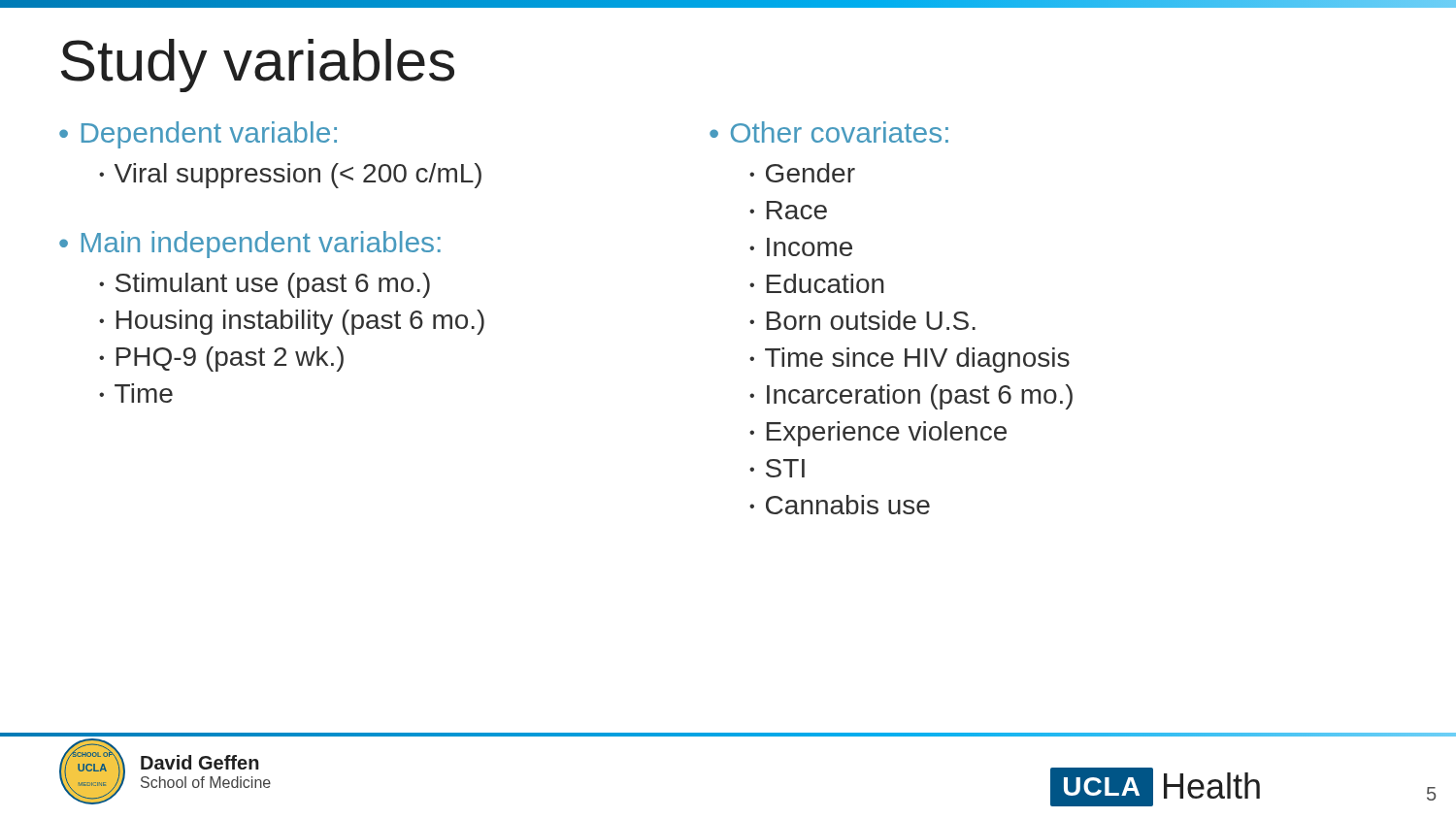Select the list item with the text "• STI"
Image resolution: width=1456 pixels, height=819 pixels.
[778, 469]
